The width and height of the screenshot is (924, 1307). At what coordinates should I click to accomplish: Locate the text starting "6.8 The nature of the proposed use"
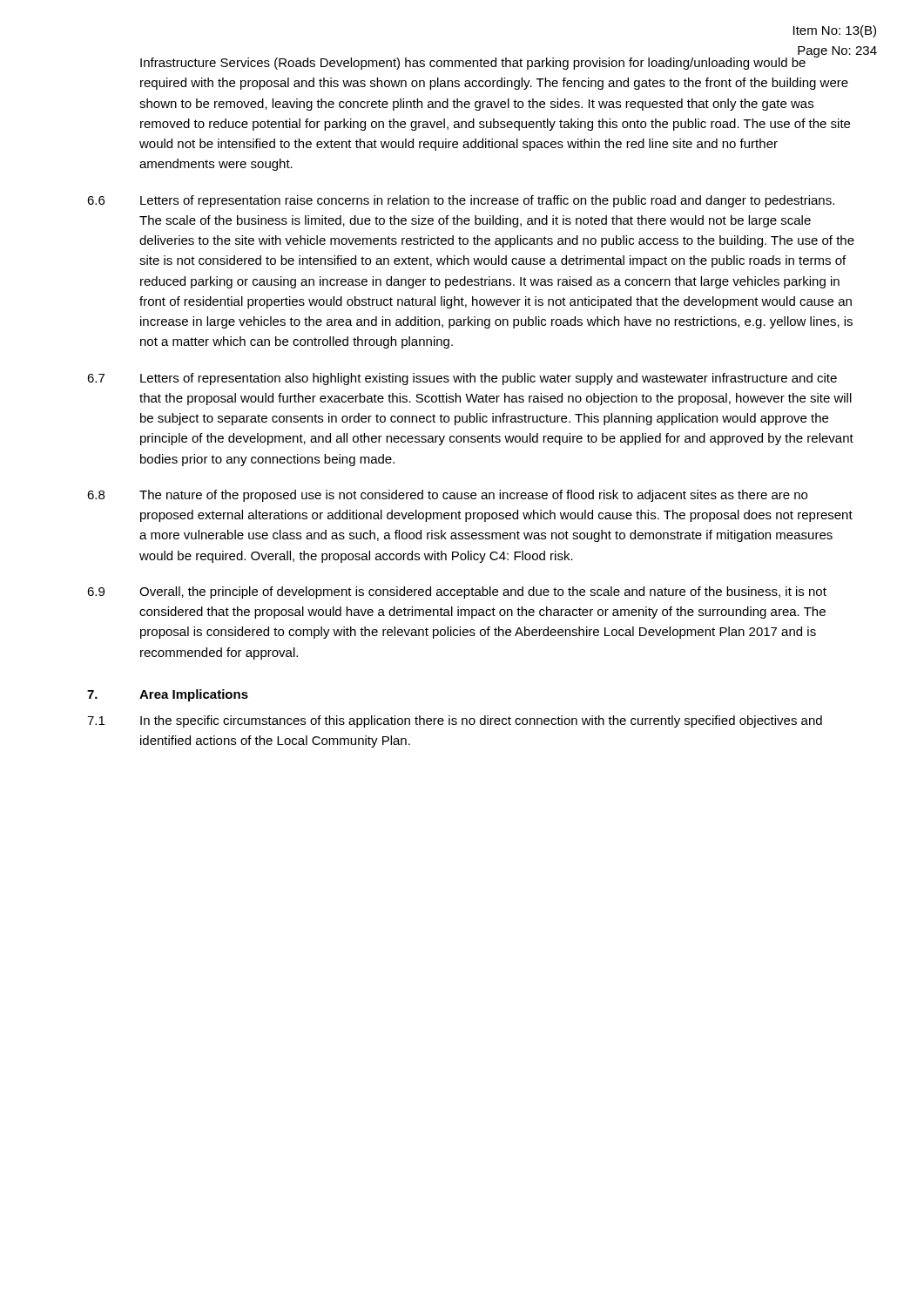[x=471, y=525]
